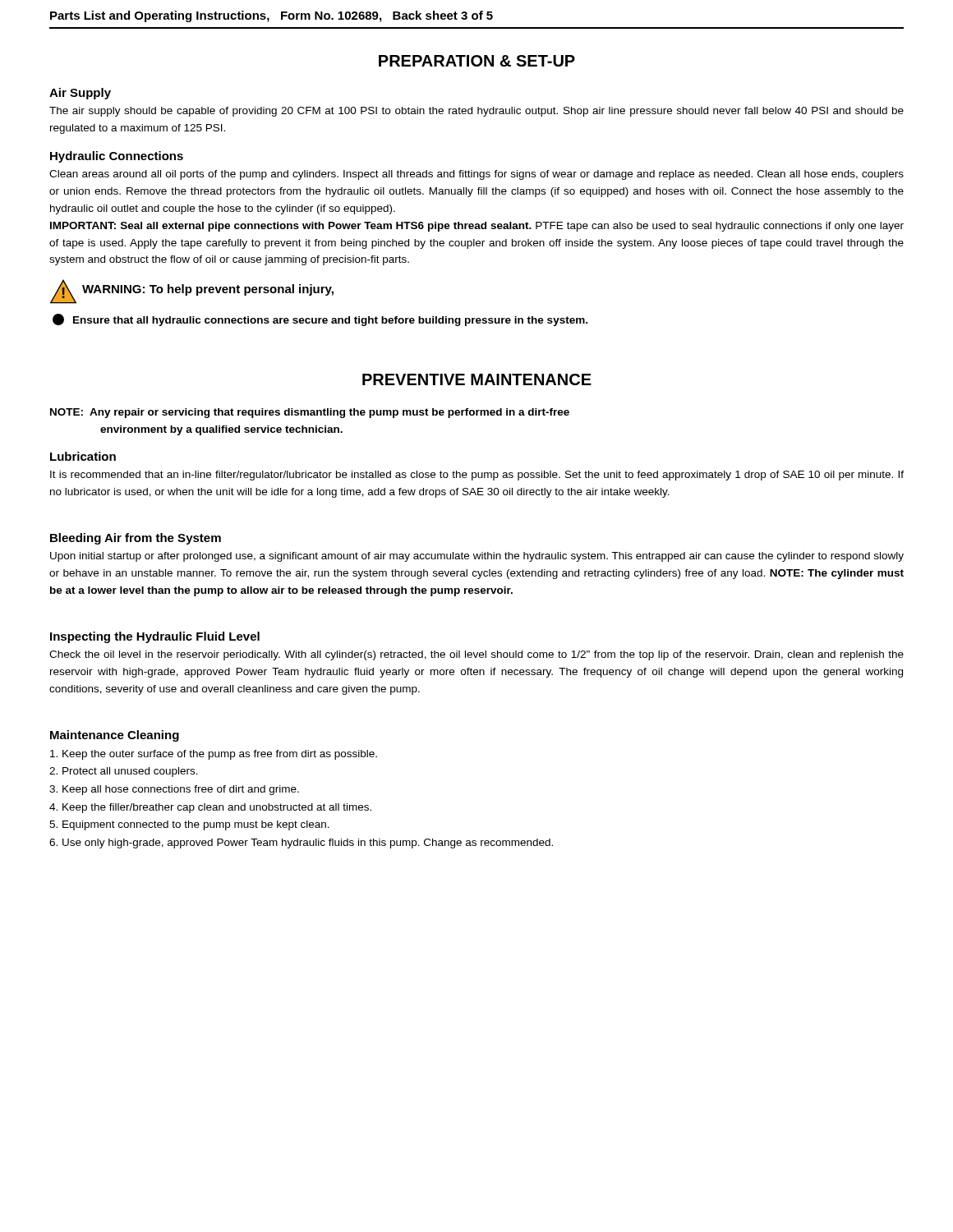The height and width of the screenshot is (1232, 953).
Task: Select the region starting "Upon initial startup or after"
Action: pyautogui.click(x=476, y=573)
